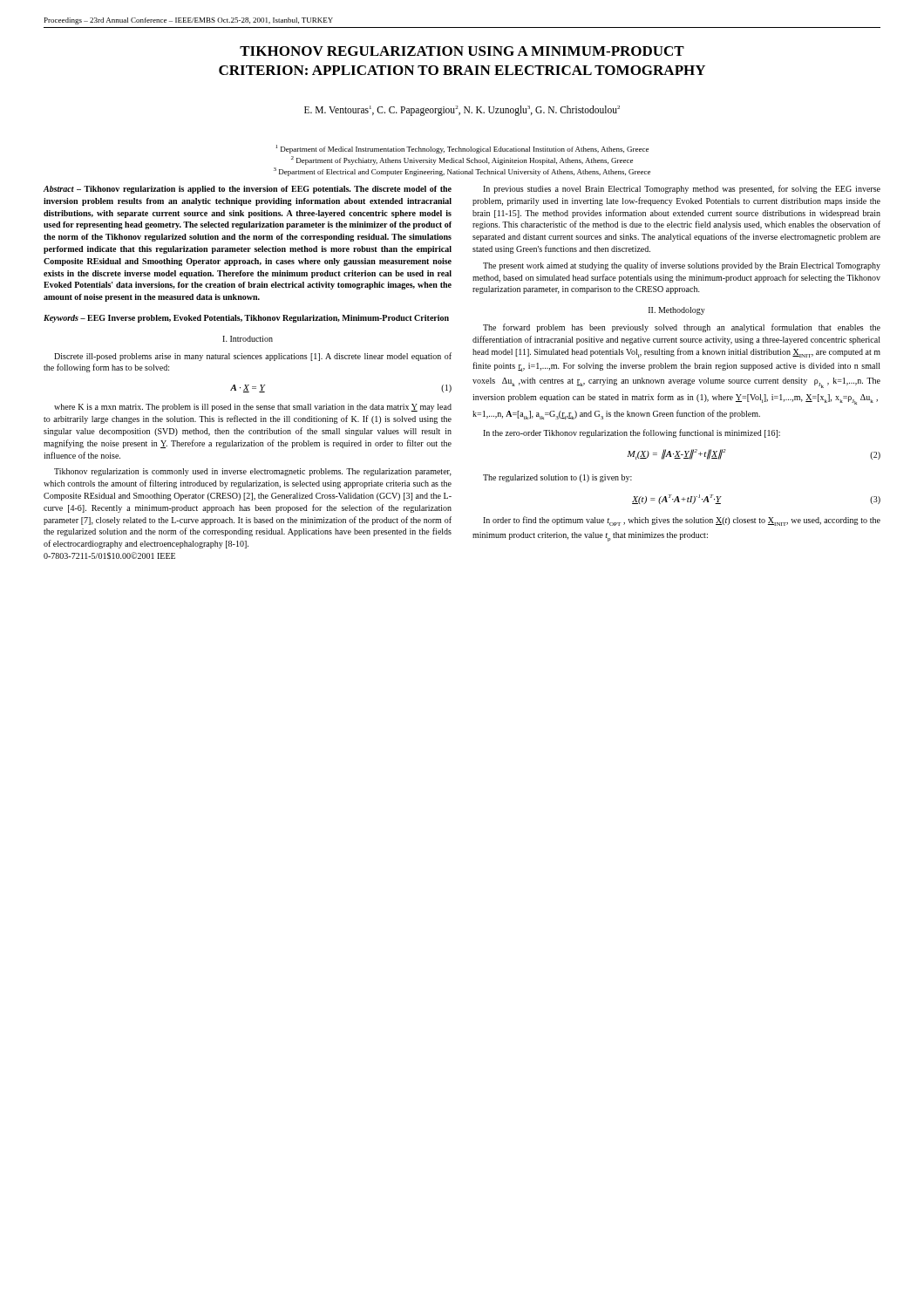This screenshot has height=1308, width=924.
Task: Where is the passage that starts "E. M. Ventouras1, C. C."?
Action: point(462,109)
